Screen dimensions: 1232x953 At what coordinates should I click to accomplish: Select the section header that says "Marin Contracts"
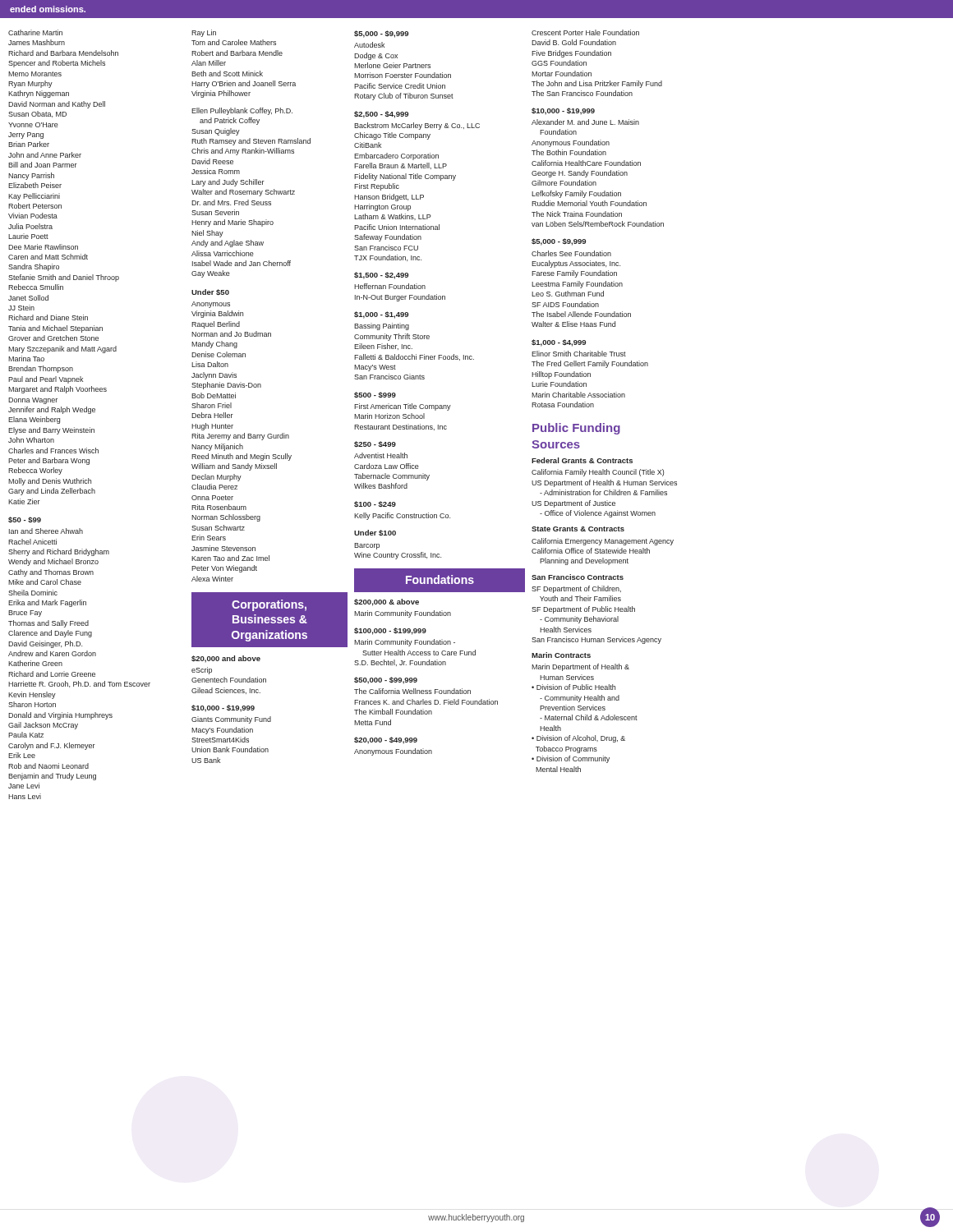tap(561, 655)
